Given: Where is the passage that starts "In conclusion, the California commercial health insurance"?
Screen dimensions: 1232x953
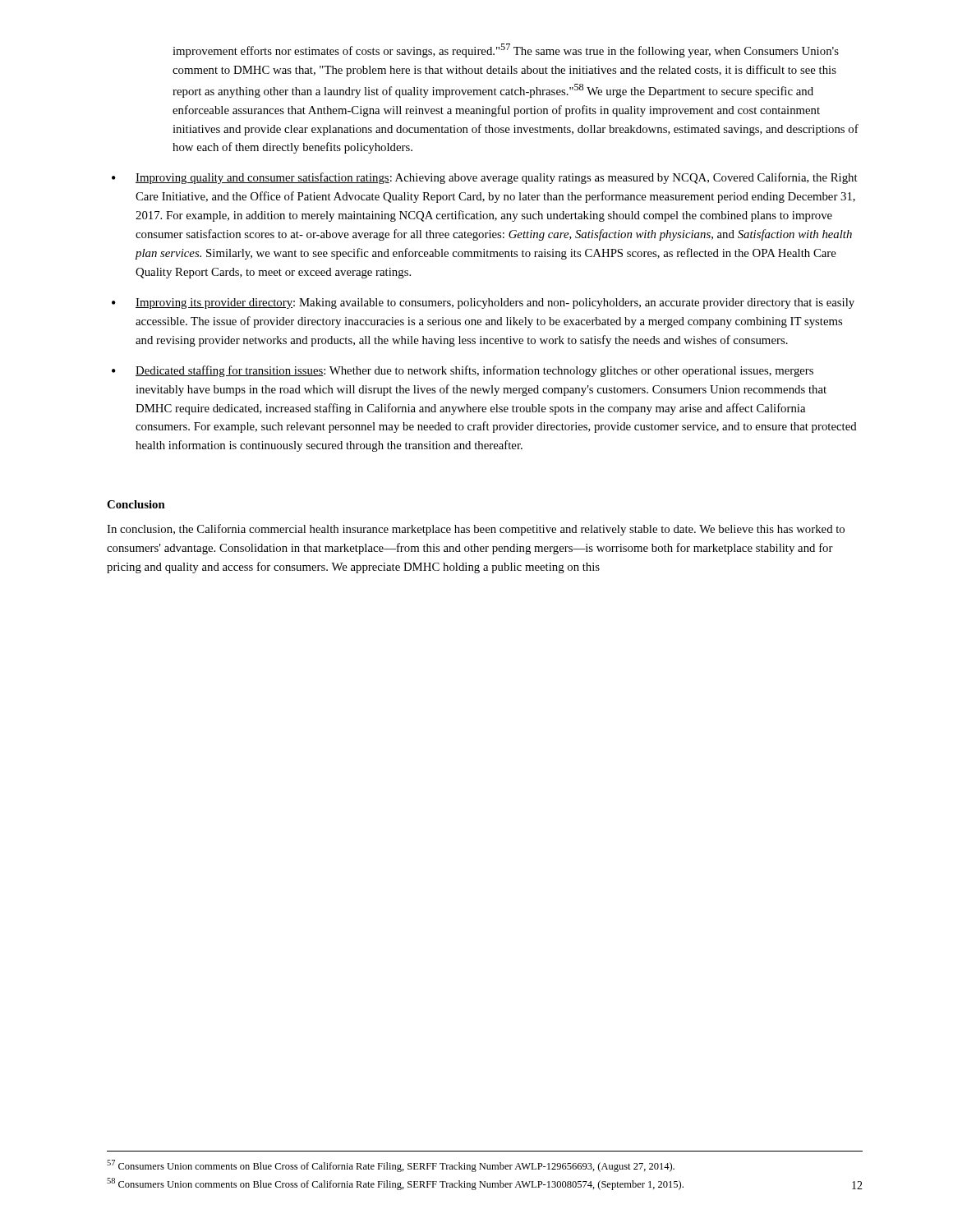Looking at the screenshot, I should point(476,548).
